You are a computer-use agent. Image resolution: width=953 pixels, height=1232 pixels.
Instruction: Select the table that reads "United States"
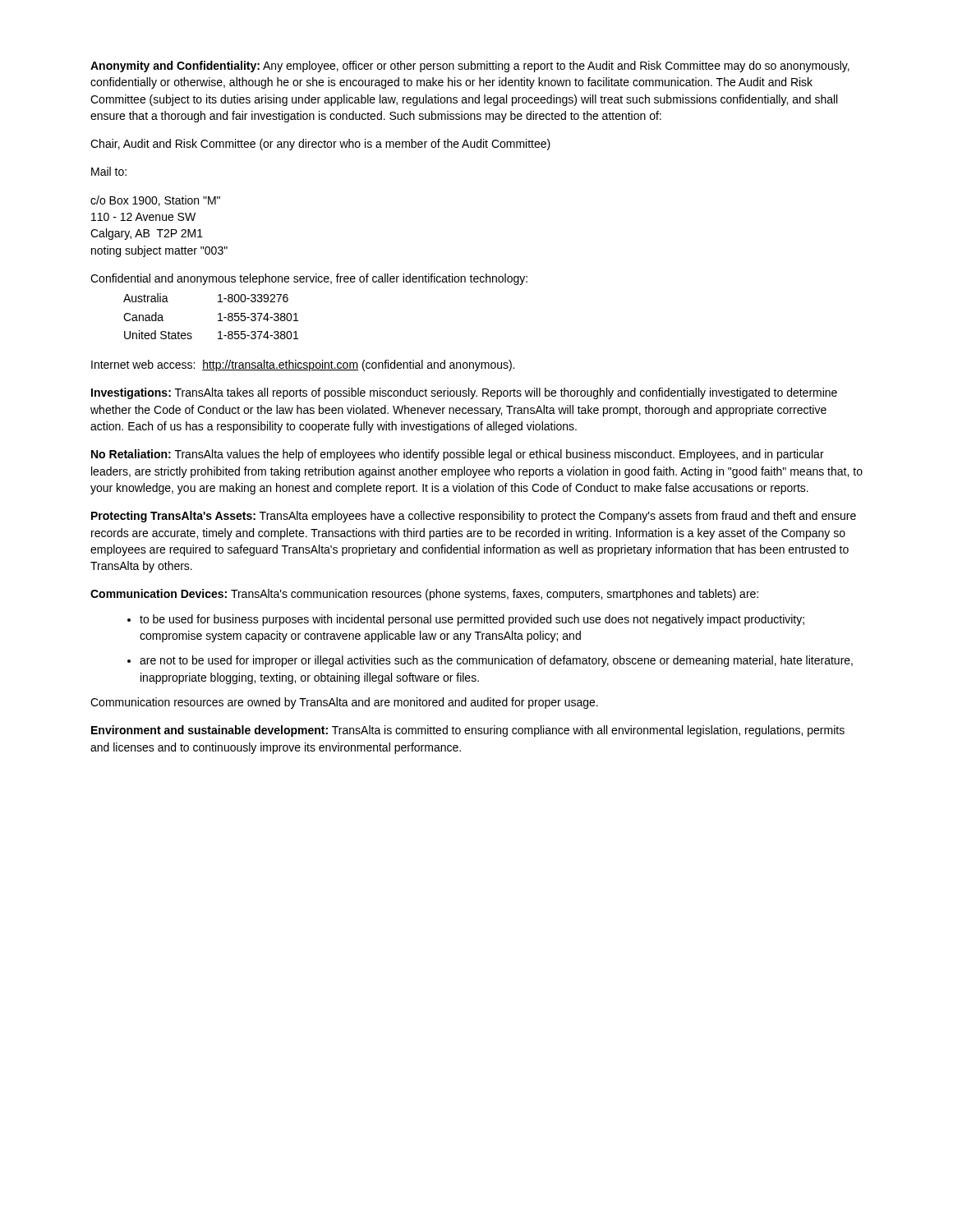(476, 318)
